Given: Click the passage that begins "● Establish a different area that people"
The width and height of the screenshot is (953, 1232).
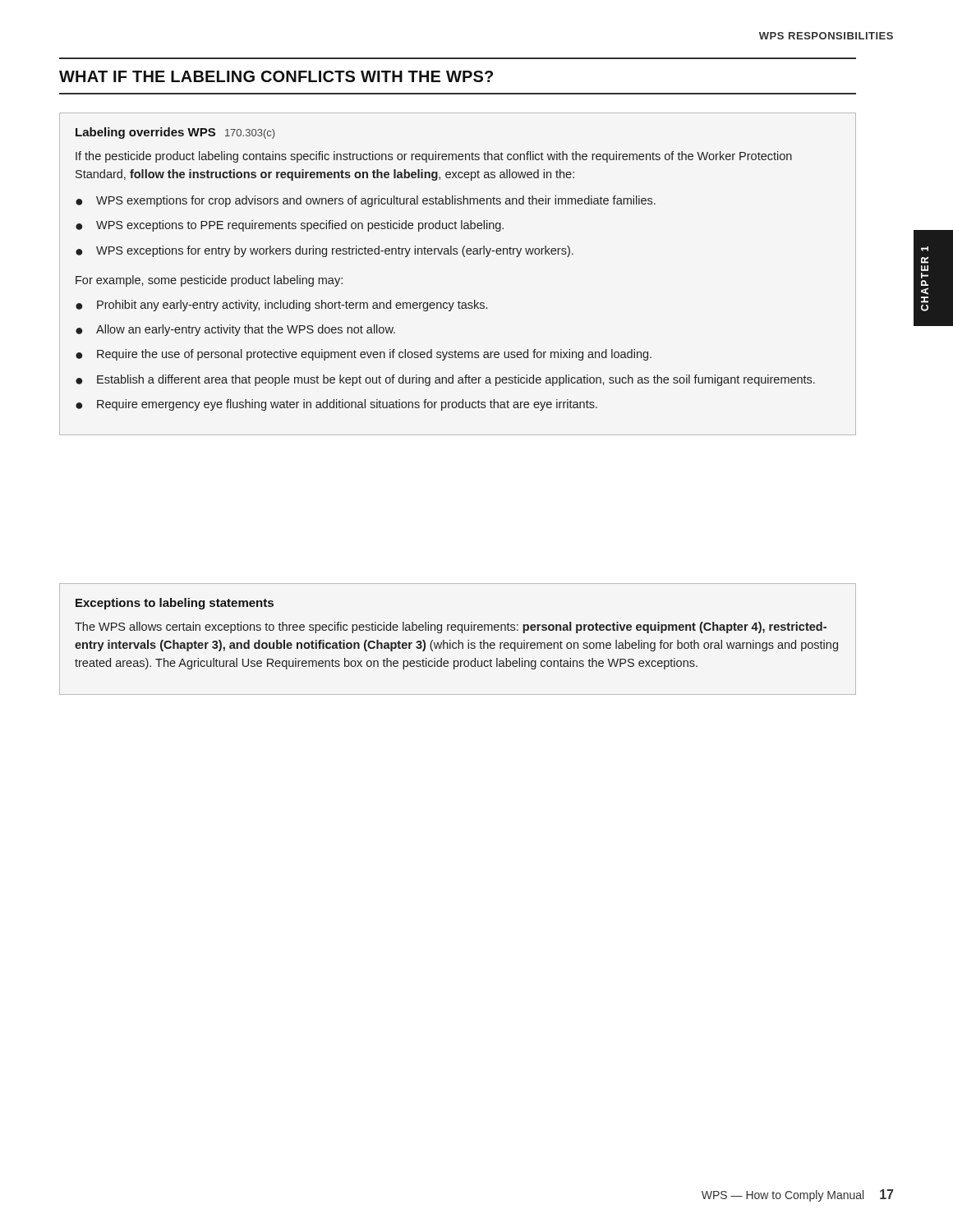Looking at the screenshot, I should pos(458,381).
